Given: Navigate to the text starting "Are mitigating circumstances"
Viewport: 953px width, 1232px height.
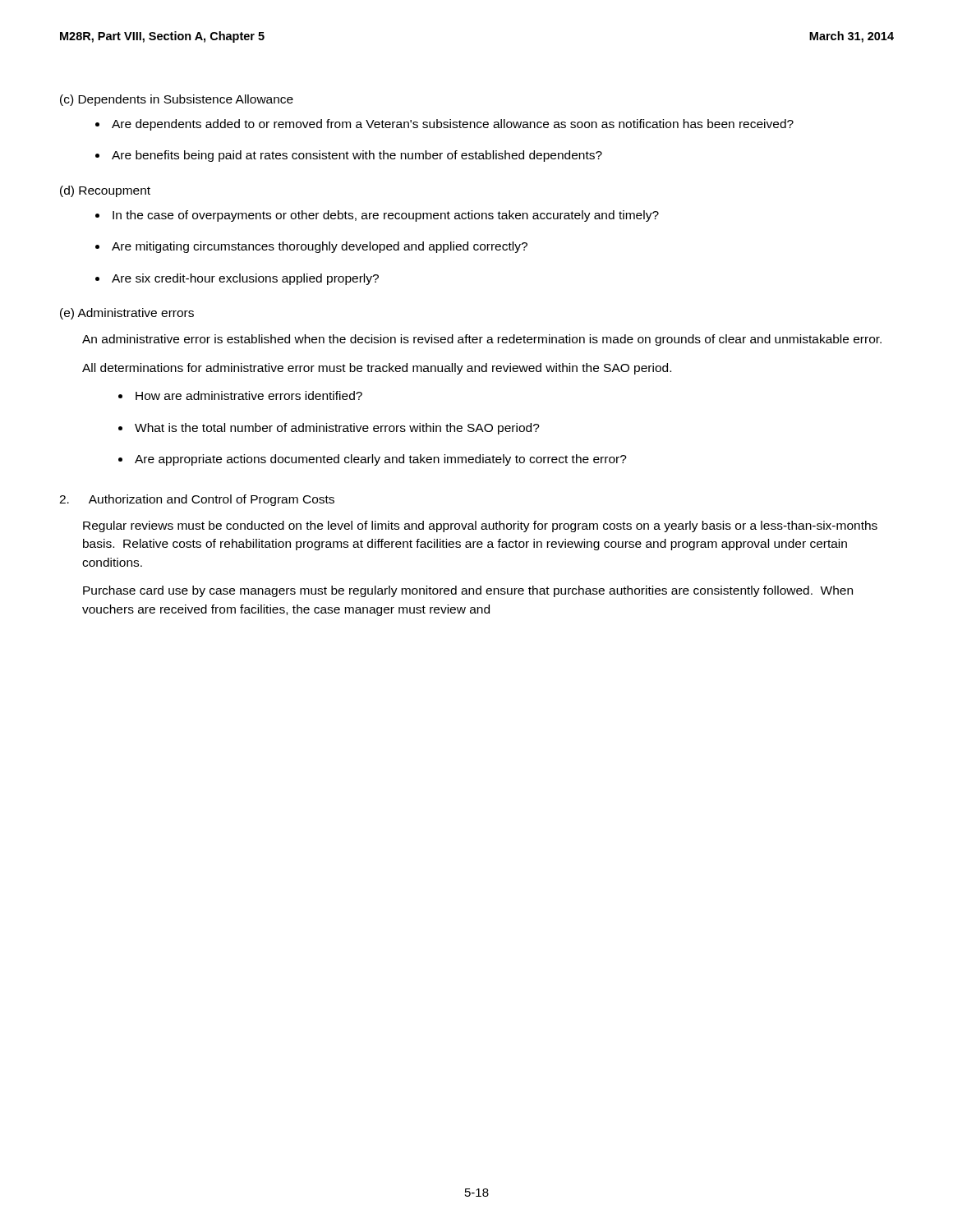Looking at the screenshot, I should tap(320, 246).
